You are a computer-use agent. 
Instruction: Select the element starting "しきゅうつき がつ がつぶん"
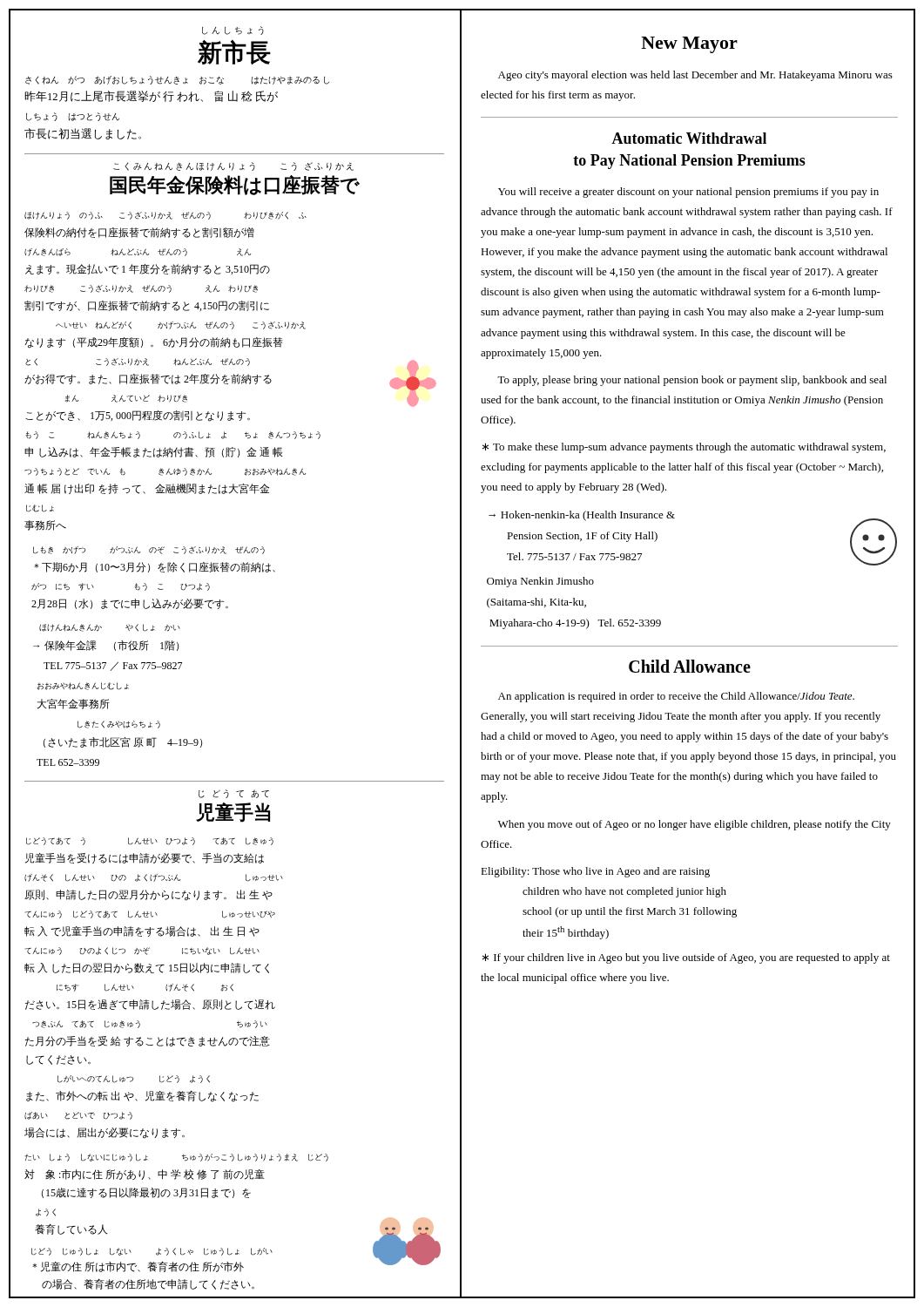pos(88,1305)
